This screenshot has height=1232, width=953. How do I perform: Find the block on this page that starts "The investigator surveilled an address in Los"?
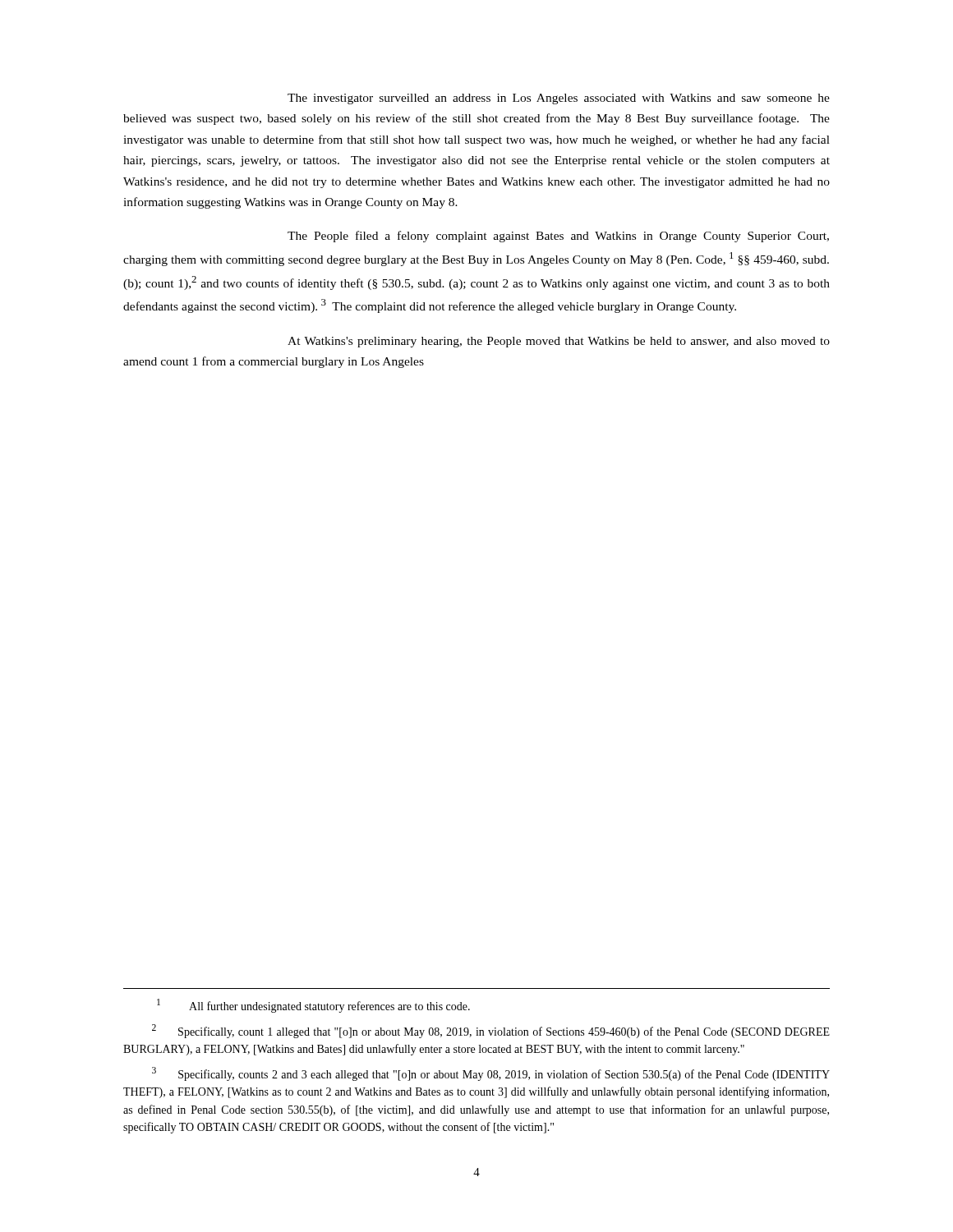point(476,229)
